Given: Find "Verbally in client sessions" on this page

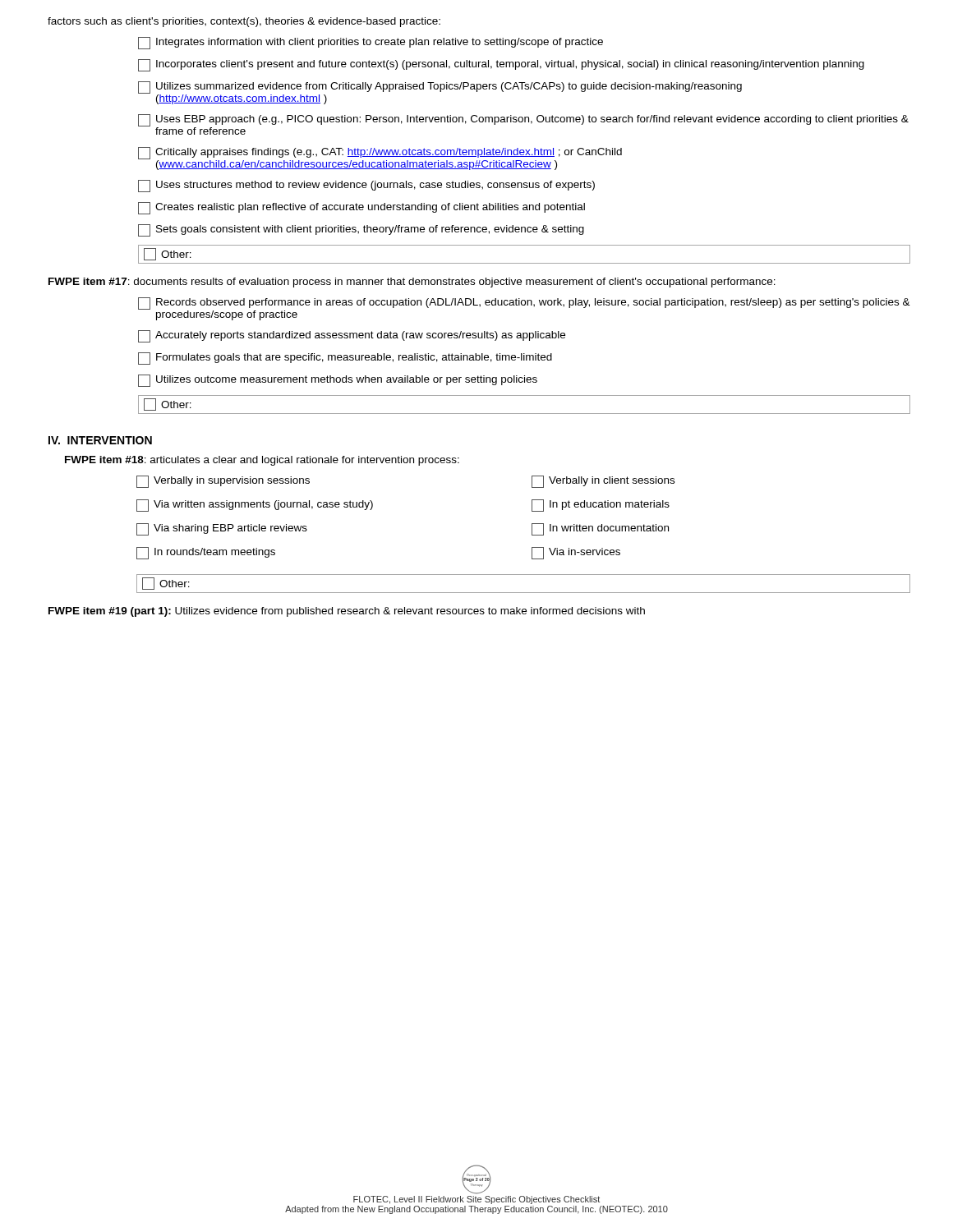Looking at the screenshot, I should click(x=603, y=482).
